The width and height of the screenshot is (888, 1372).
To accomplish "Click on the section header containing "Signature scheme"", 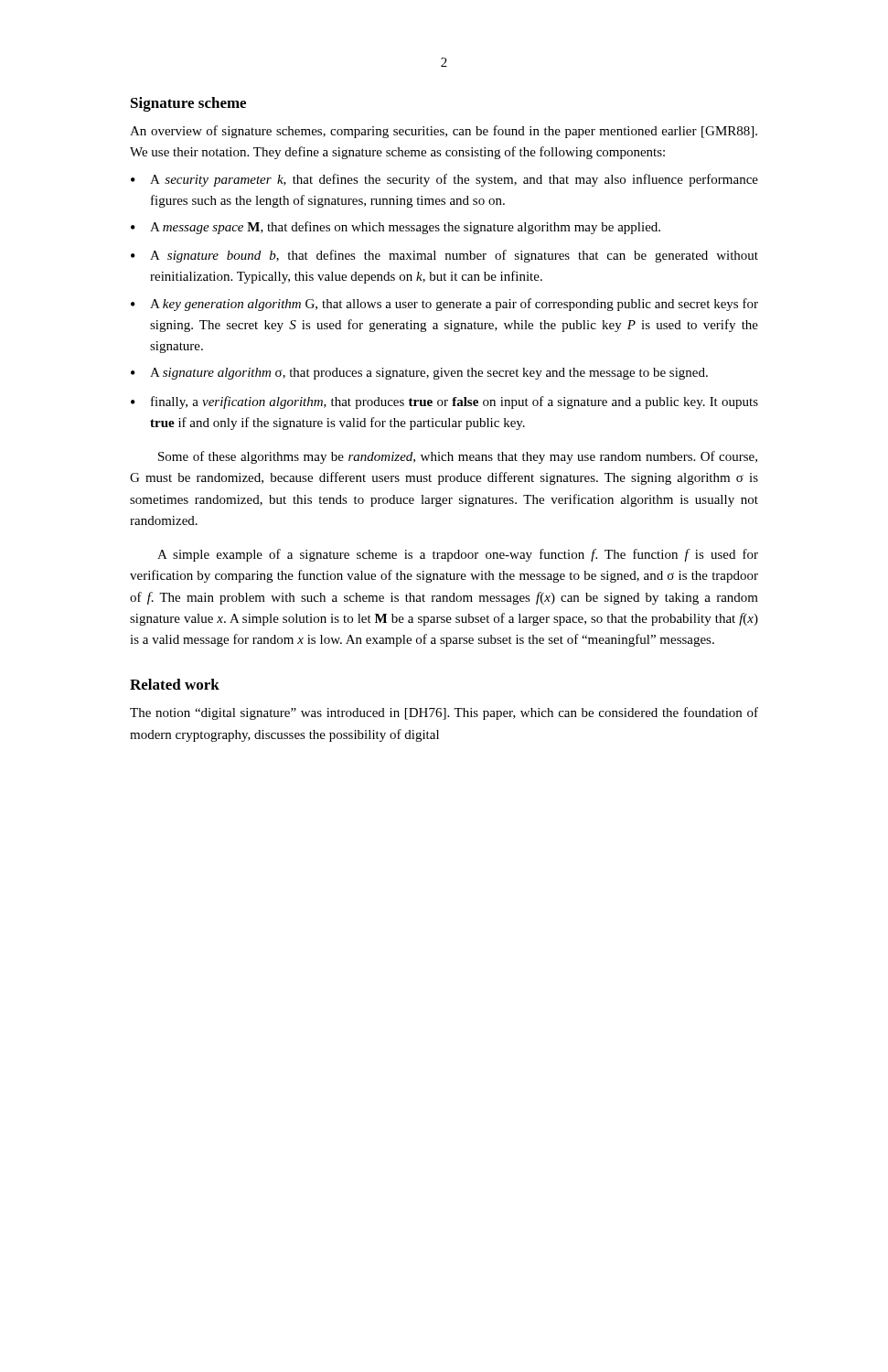I will point(188,103).
